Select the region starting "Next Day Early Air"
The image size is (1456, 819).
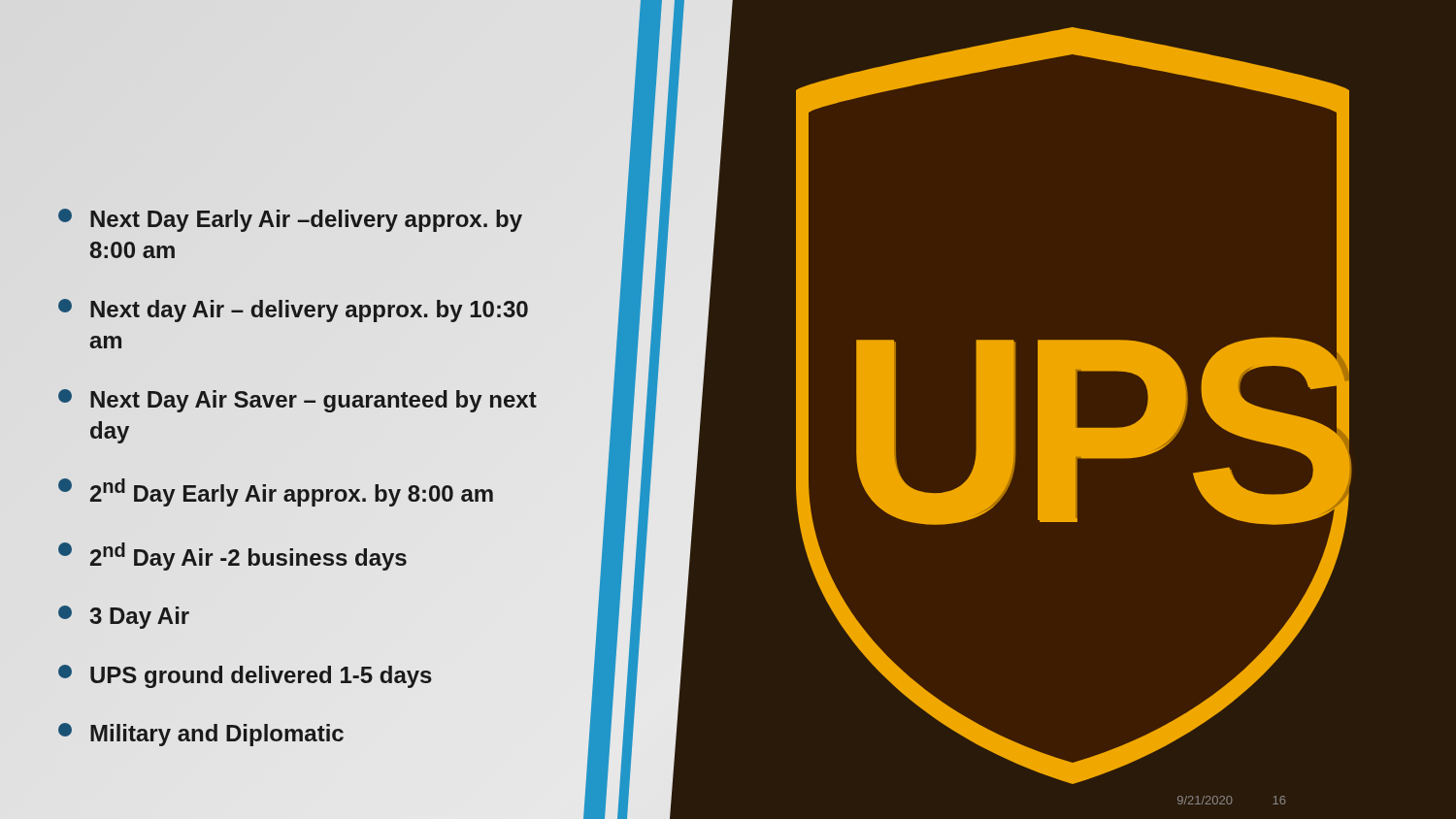(x=290, y=235)
